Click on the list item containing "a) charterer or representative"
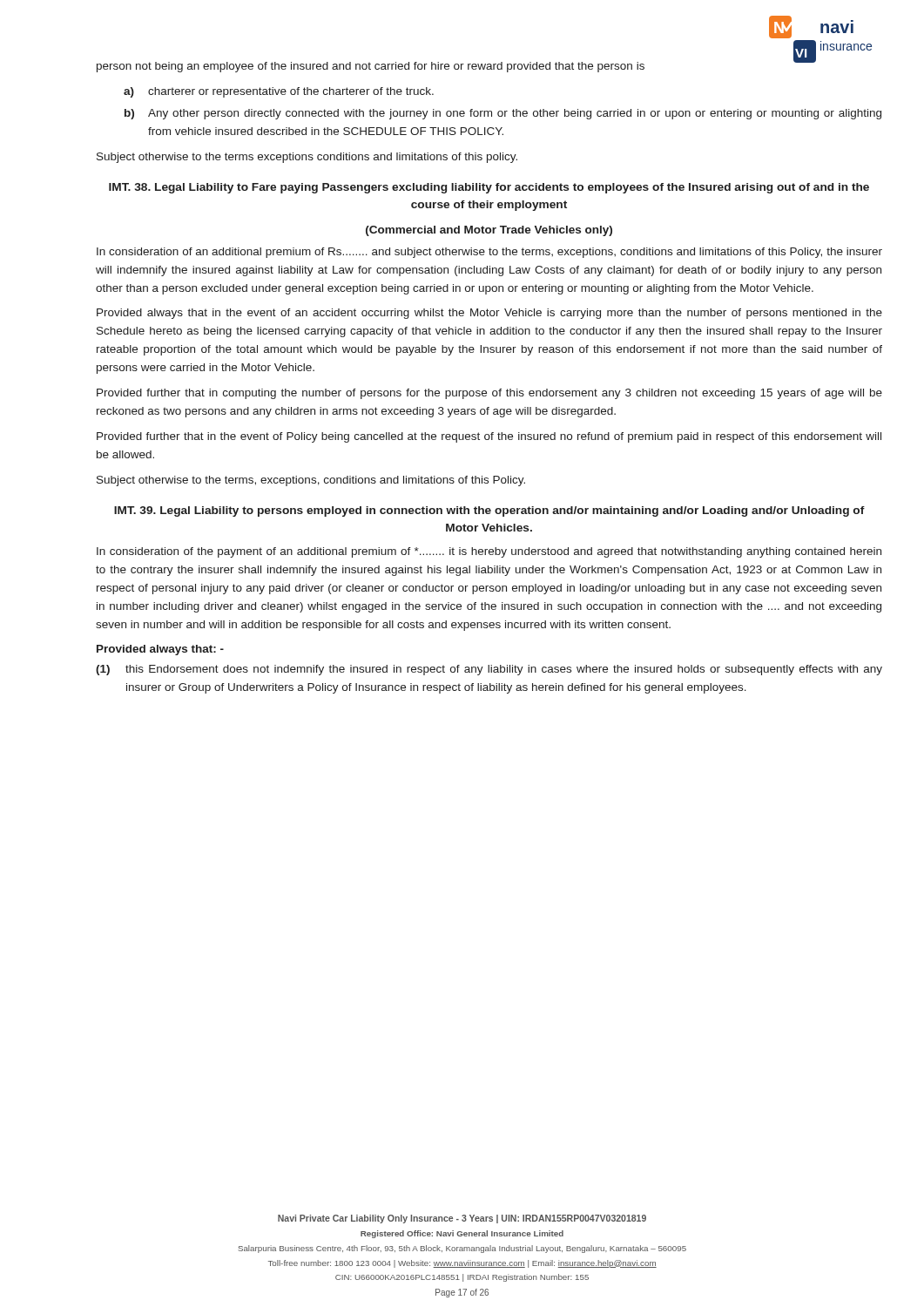Viewport: 924px width, 1307px height. [x=279, y=92]
